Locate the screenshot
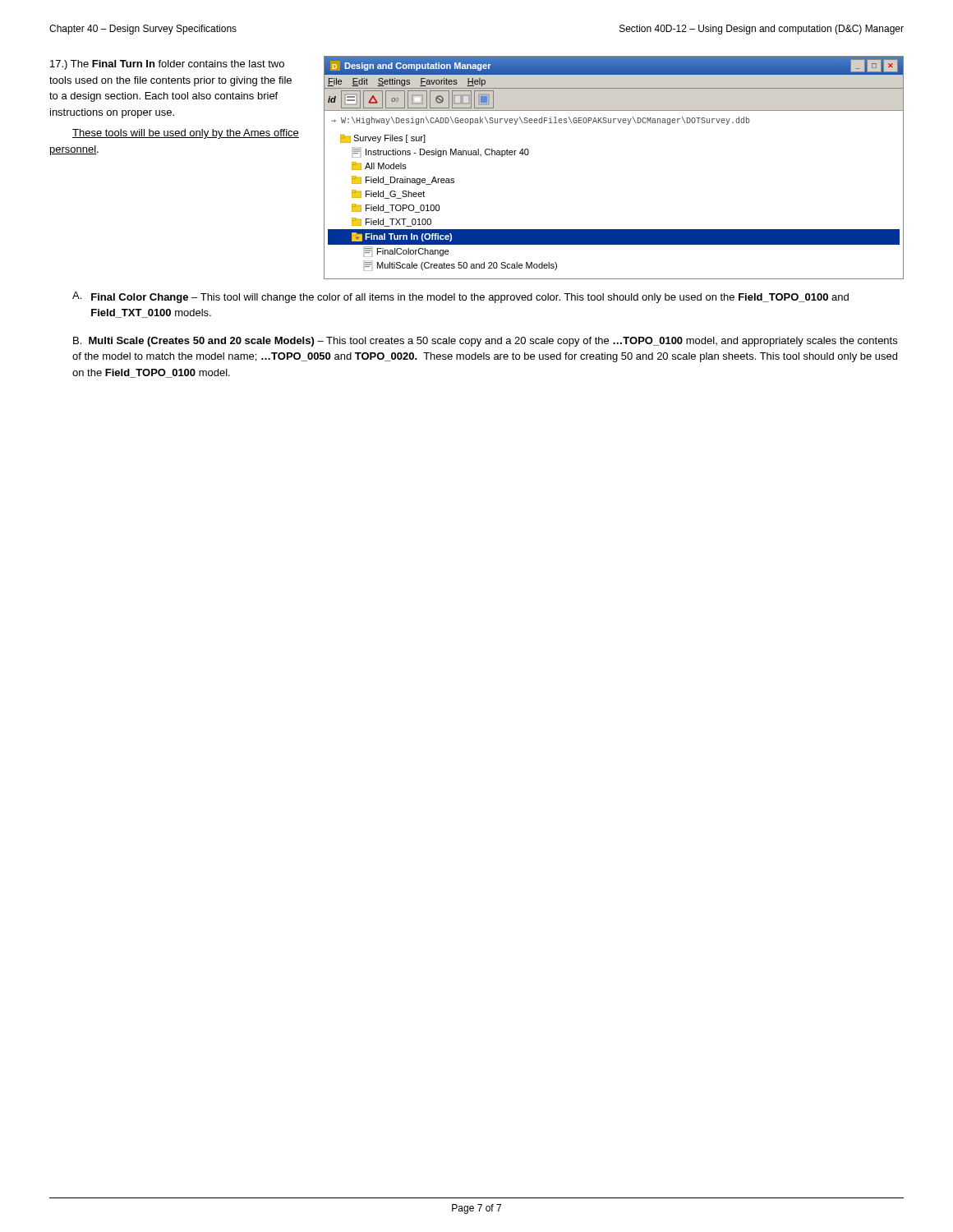This screenshot has height=1232, width=953. 614,167
